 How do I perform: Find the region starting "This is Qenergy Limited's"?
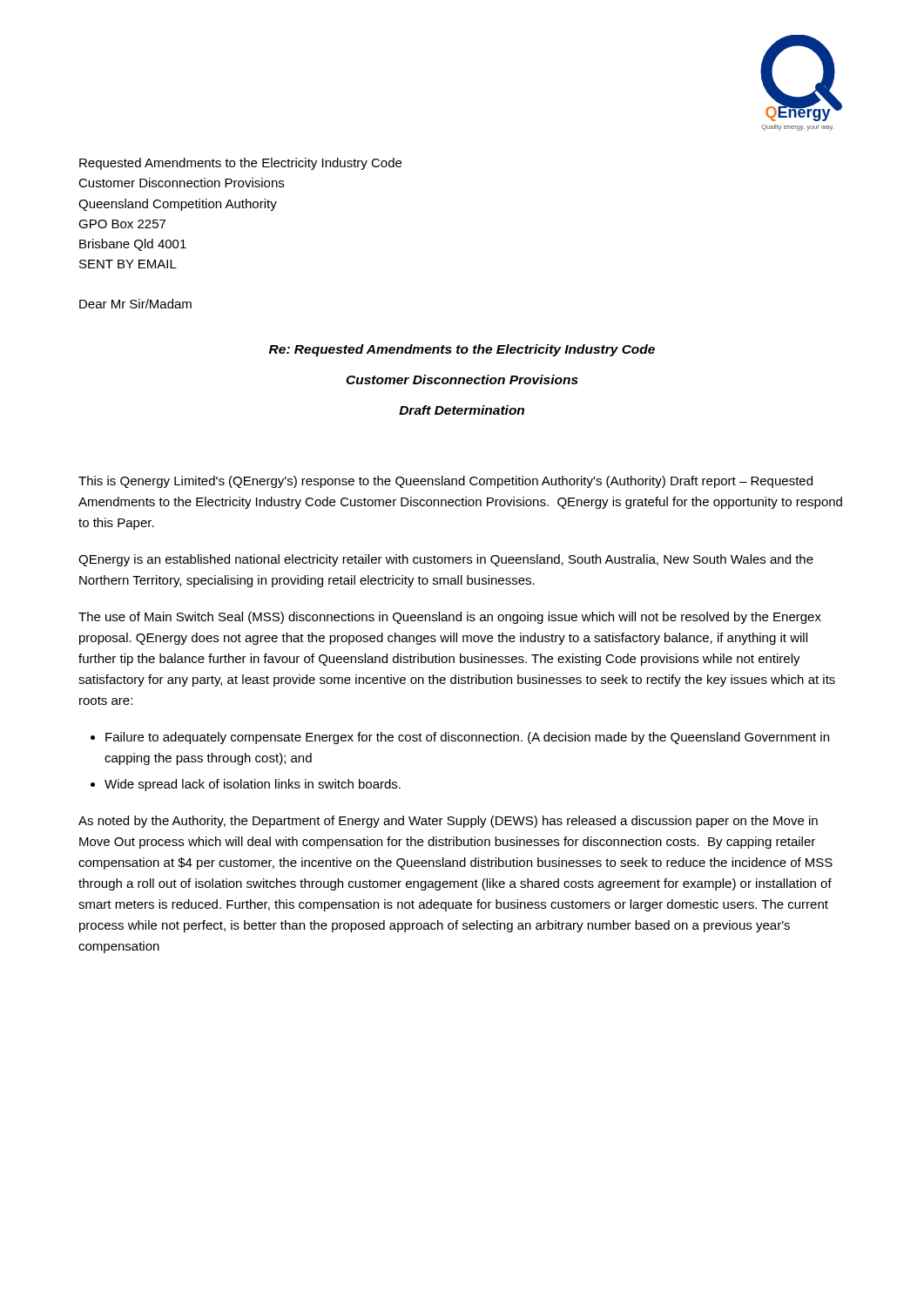click(x=461, y=501)
